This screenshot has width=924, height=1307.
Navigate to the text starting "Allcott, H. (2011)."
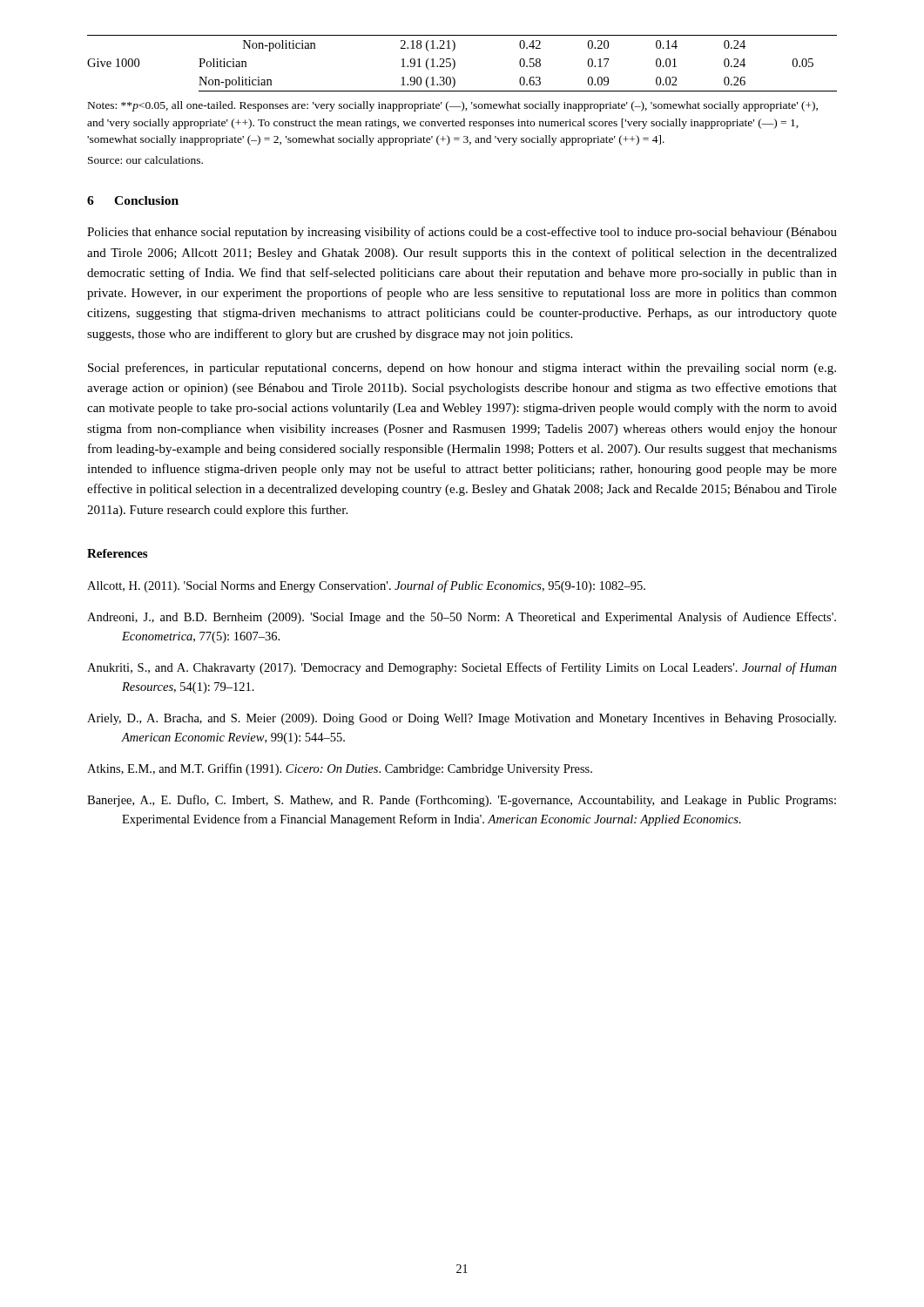462,586
